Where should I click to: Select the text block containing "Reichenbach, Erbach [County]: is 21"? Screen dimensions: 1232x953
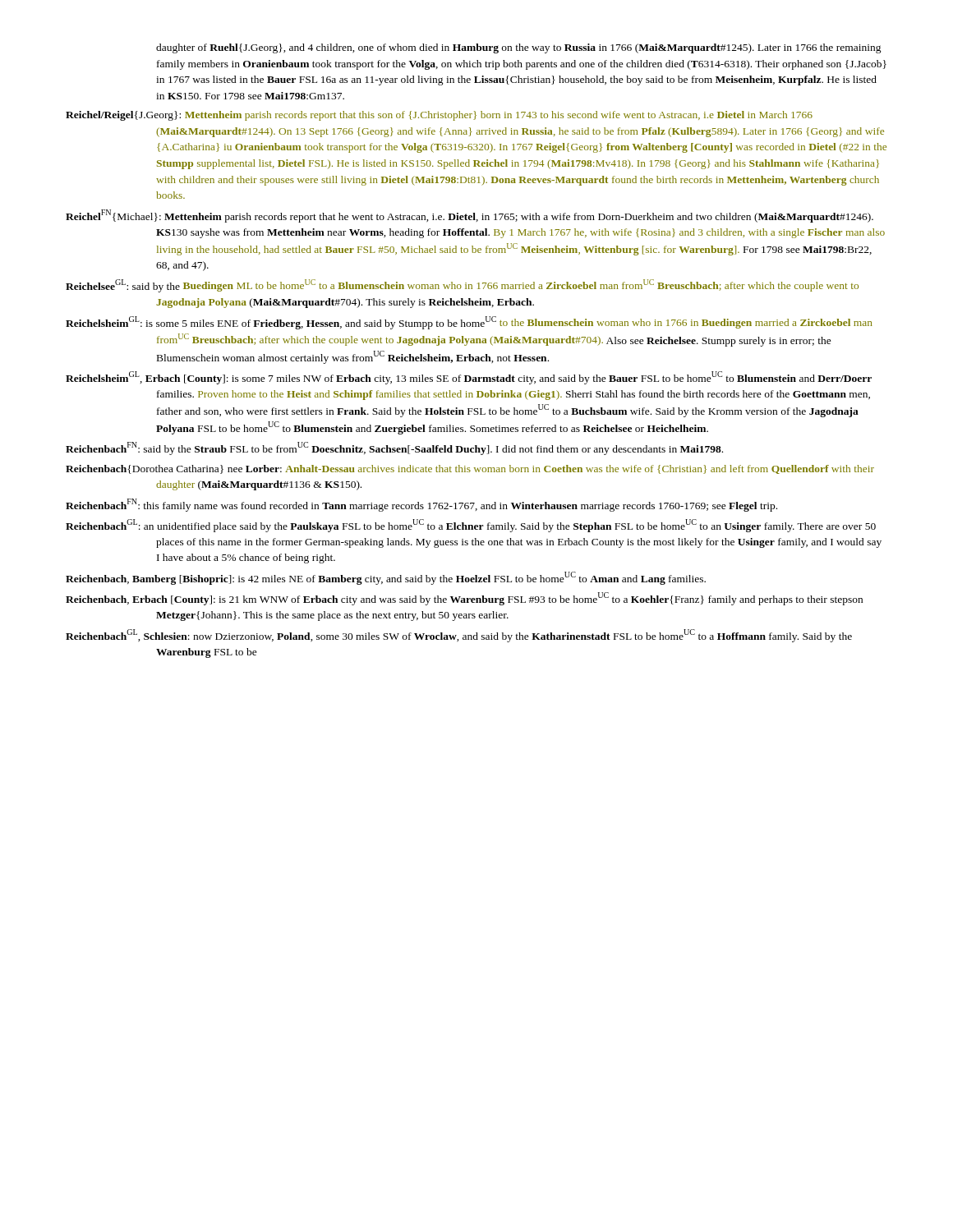(x=464, y=606)
